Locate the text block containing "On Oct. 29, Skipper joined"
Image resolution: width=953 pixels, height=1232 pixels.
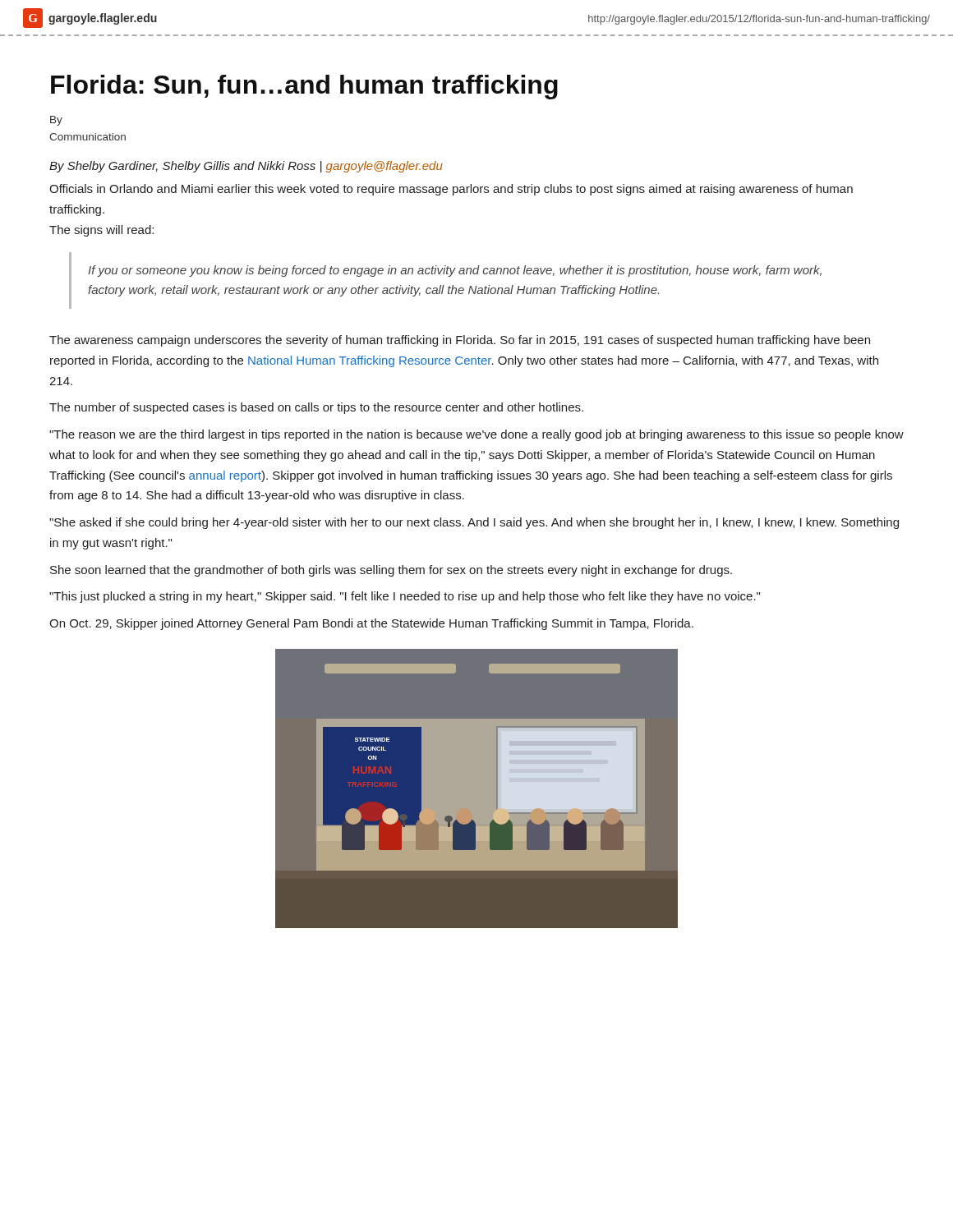click(372, 623)
